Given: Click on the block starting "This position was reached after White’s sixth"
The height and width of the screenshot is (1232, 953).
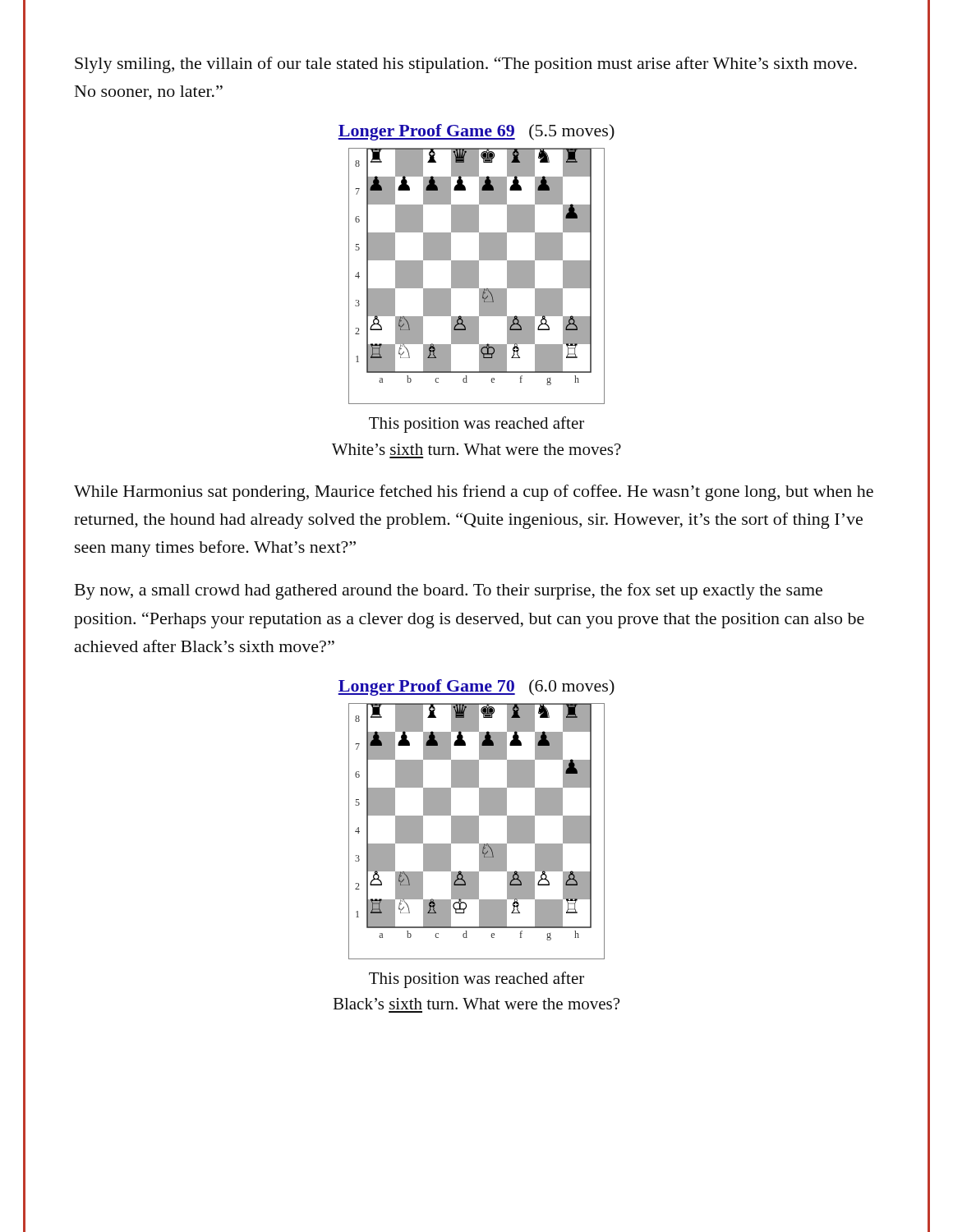Looking at the screenshot, I should point(476,436).
